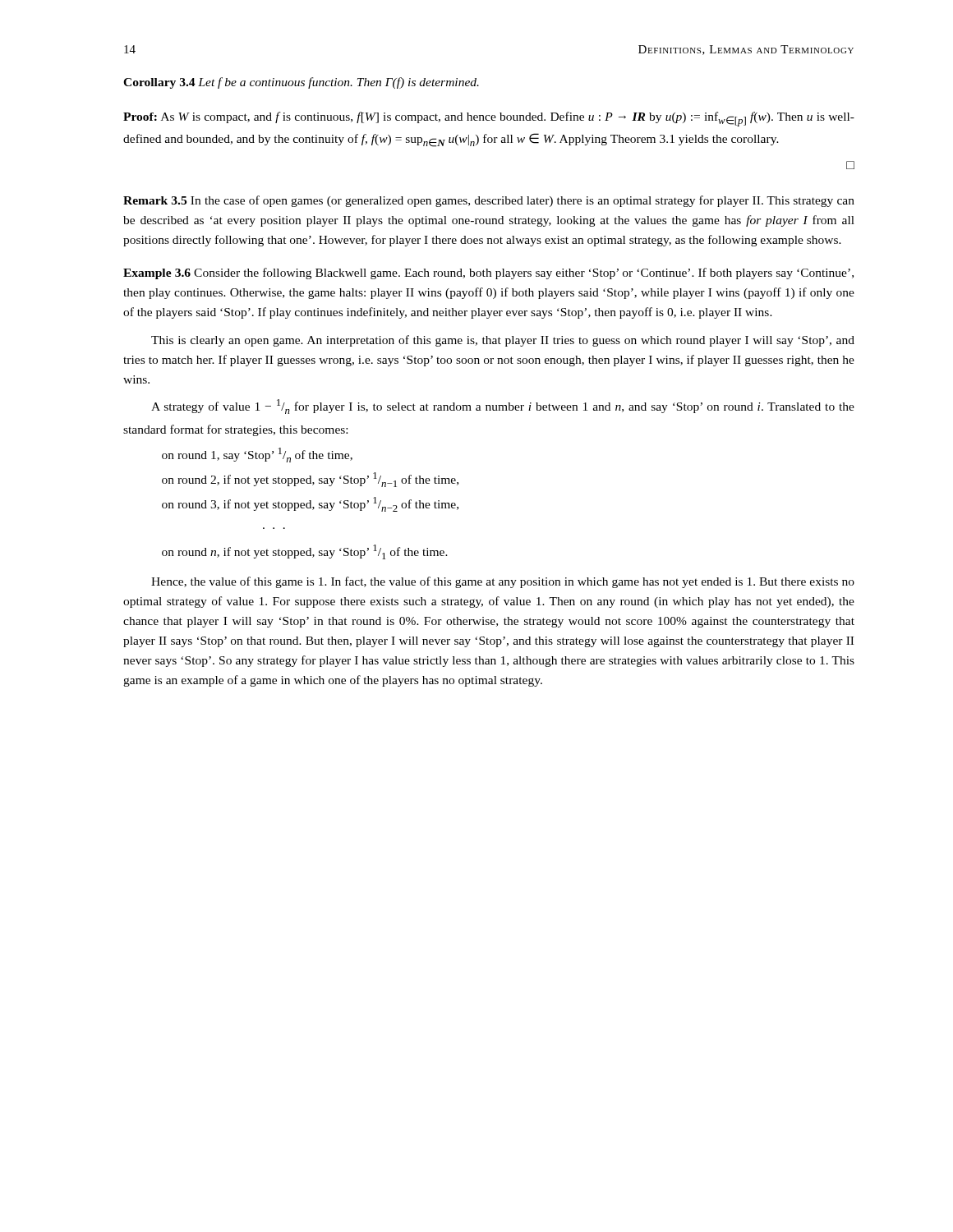Select the text block containing "This is clearly an"

point(489,360)
